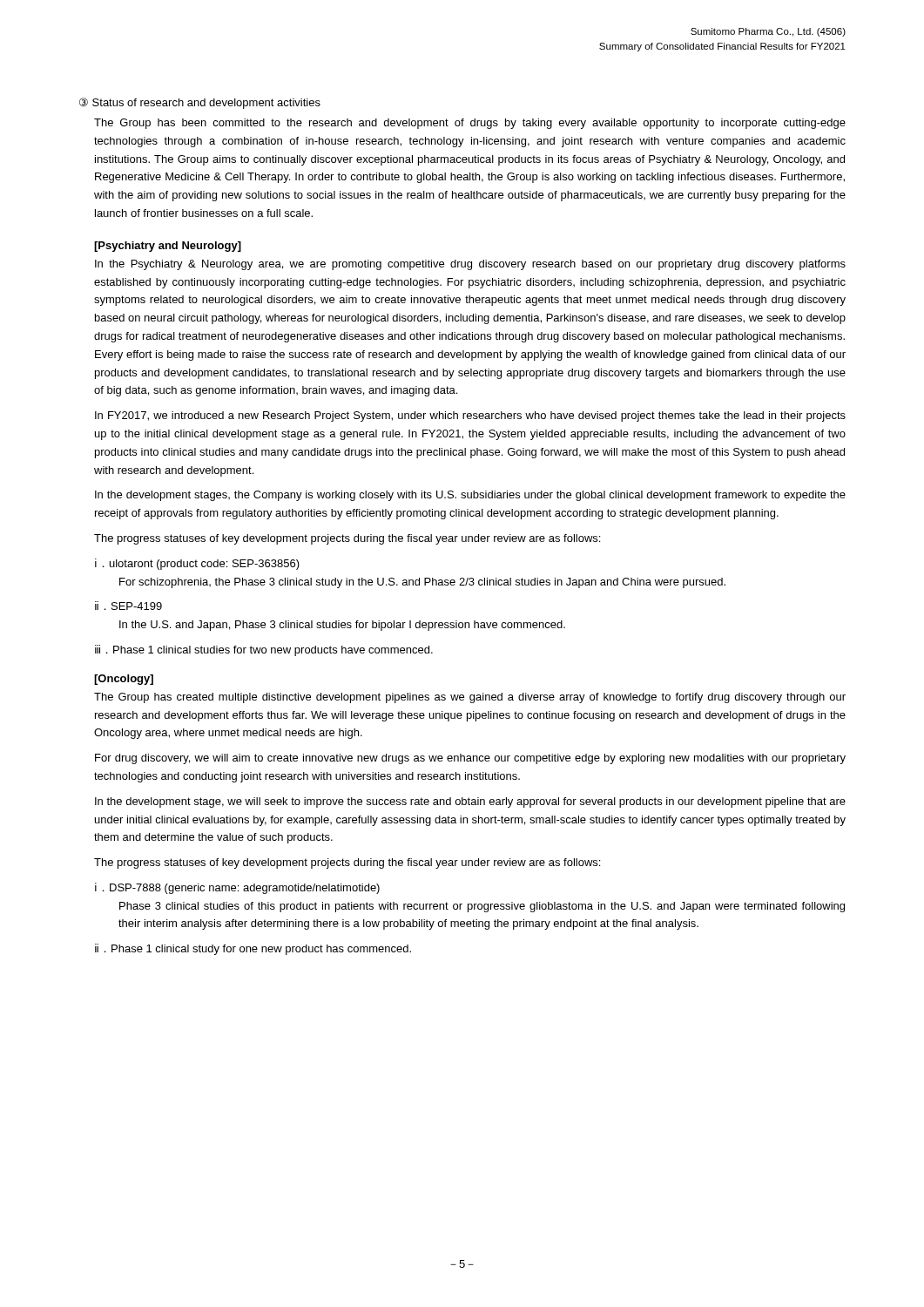Locate the block of text that opens with "ⅱ．Phase 1 clinical study for"
924x1307 pixels.
pyautogui.click(x=253, y=949)
